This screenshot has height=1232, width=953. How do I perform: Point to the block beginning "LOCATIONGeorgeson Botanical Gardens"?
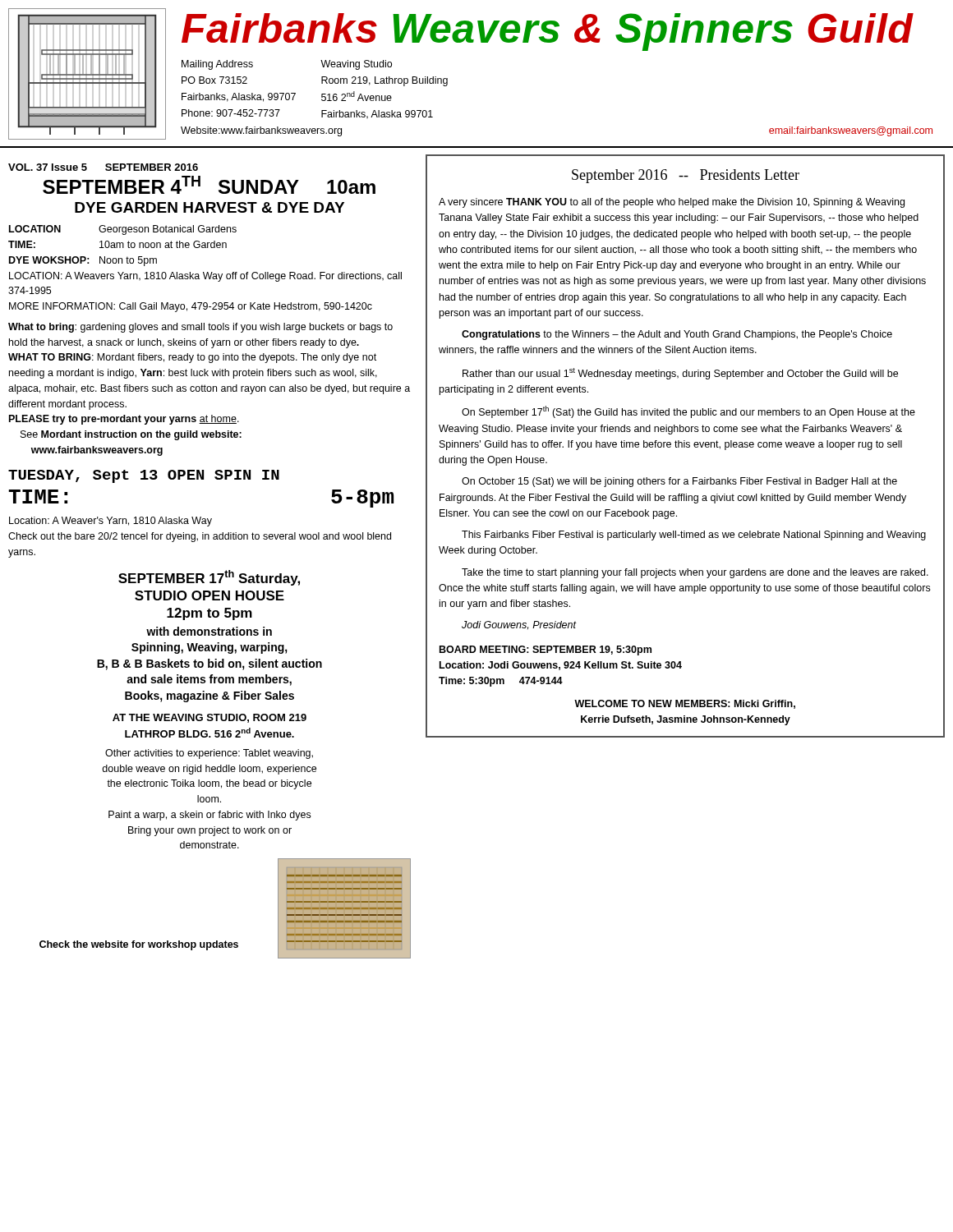click(x=209, y=267)
